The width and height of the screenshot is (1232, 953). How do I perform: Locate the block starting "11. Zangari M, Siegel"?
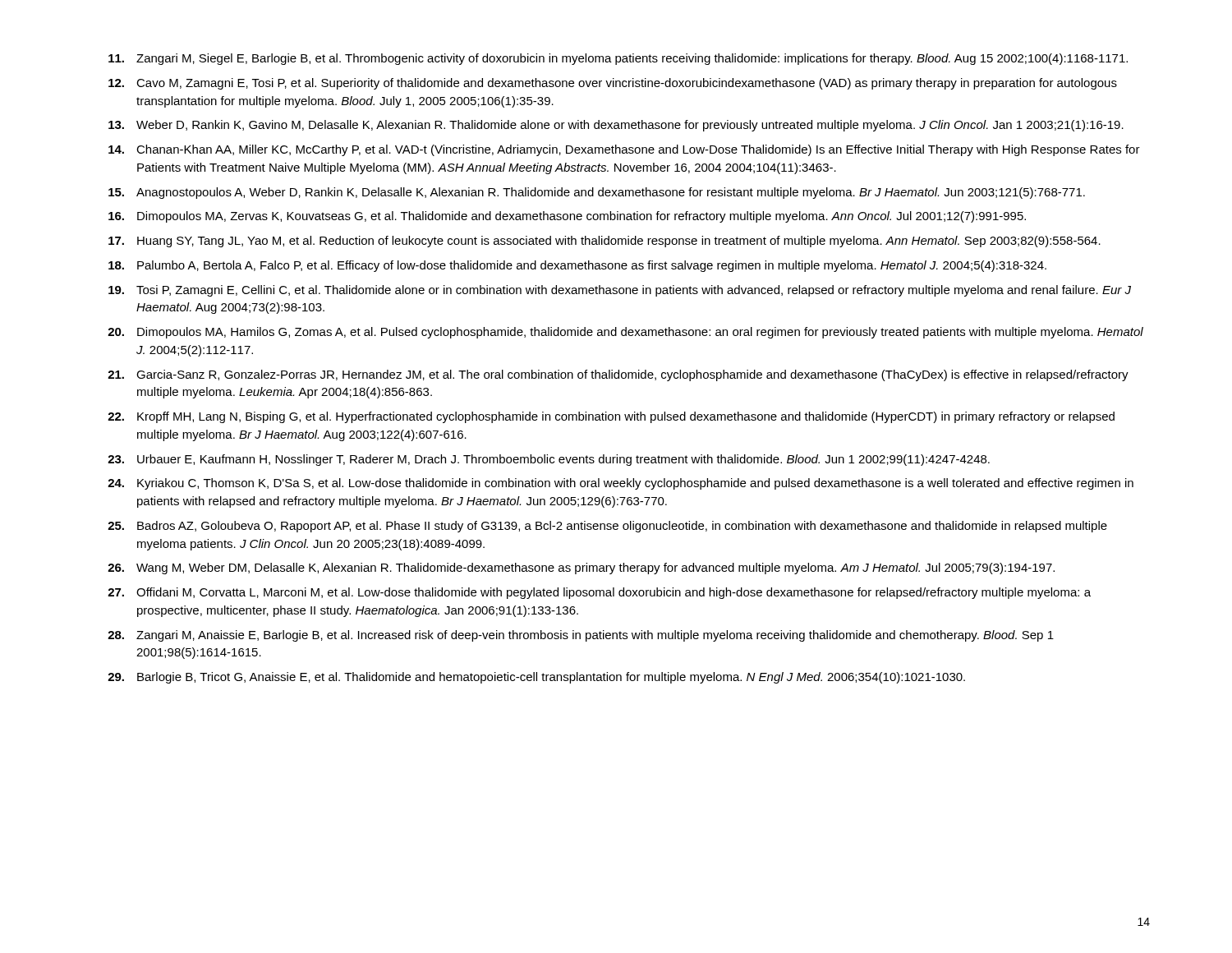[616, 58]
